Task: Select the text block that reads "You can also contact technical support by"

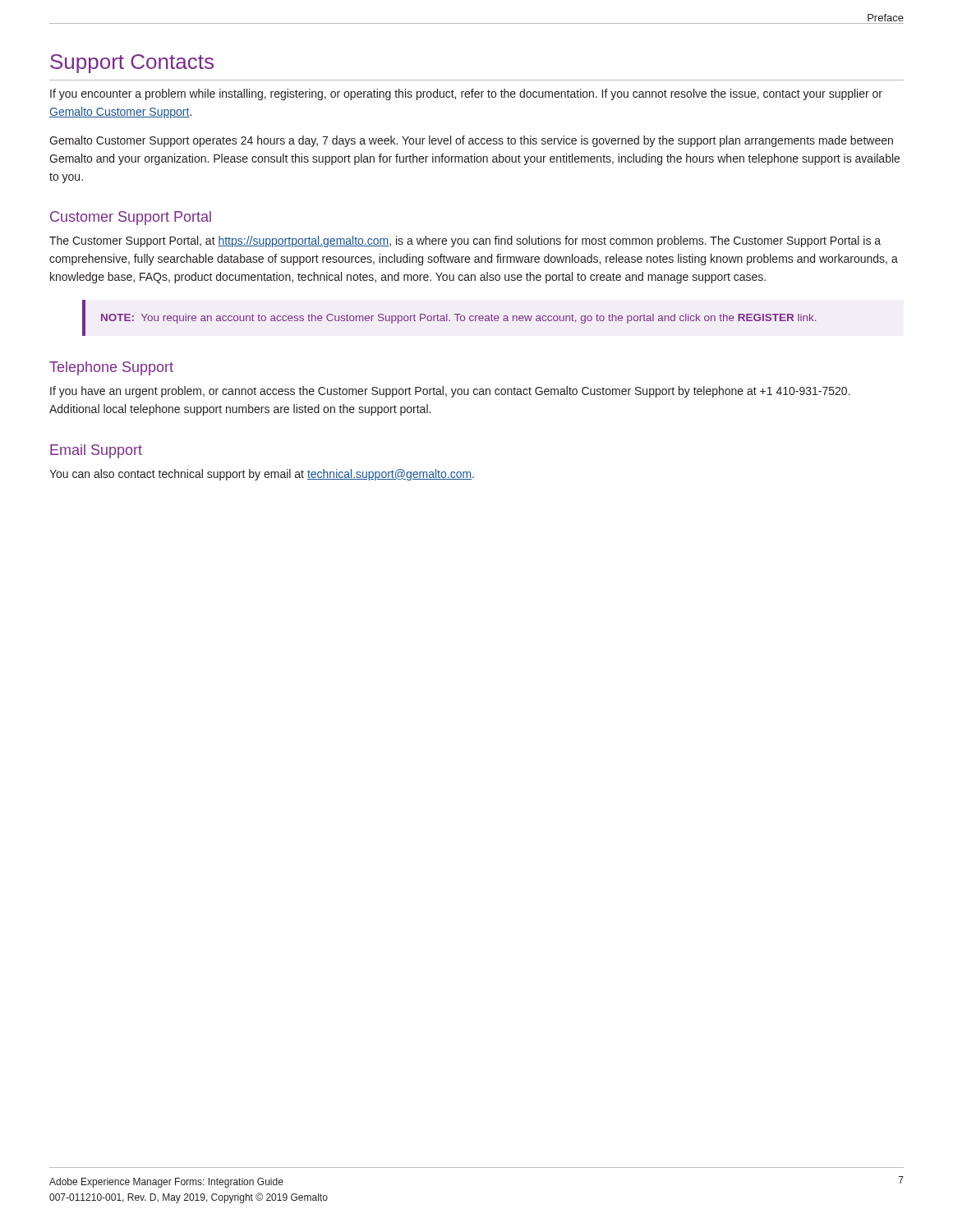Action: (262, 474)
